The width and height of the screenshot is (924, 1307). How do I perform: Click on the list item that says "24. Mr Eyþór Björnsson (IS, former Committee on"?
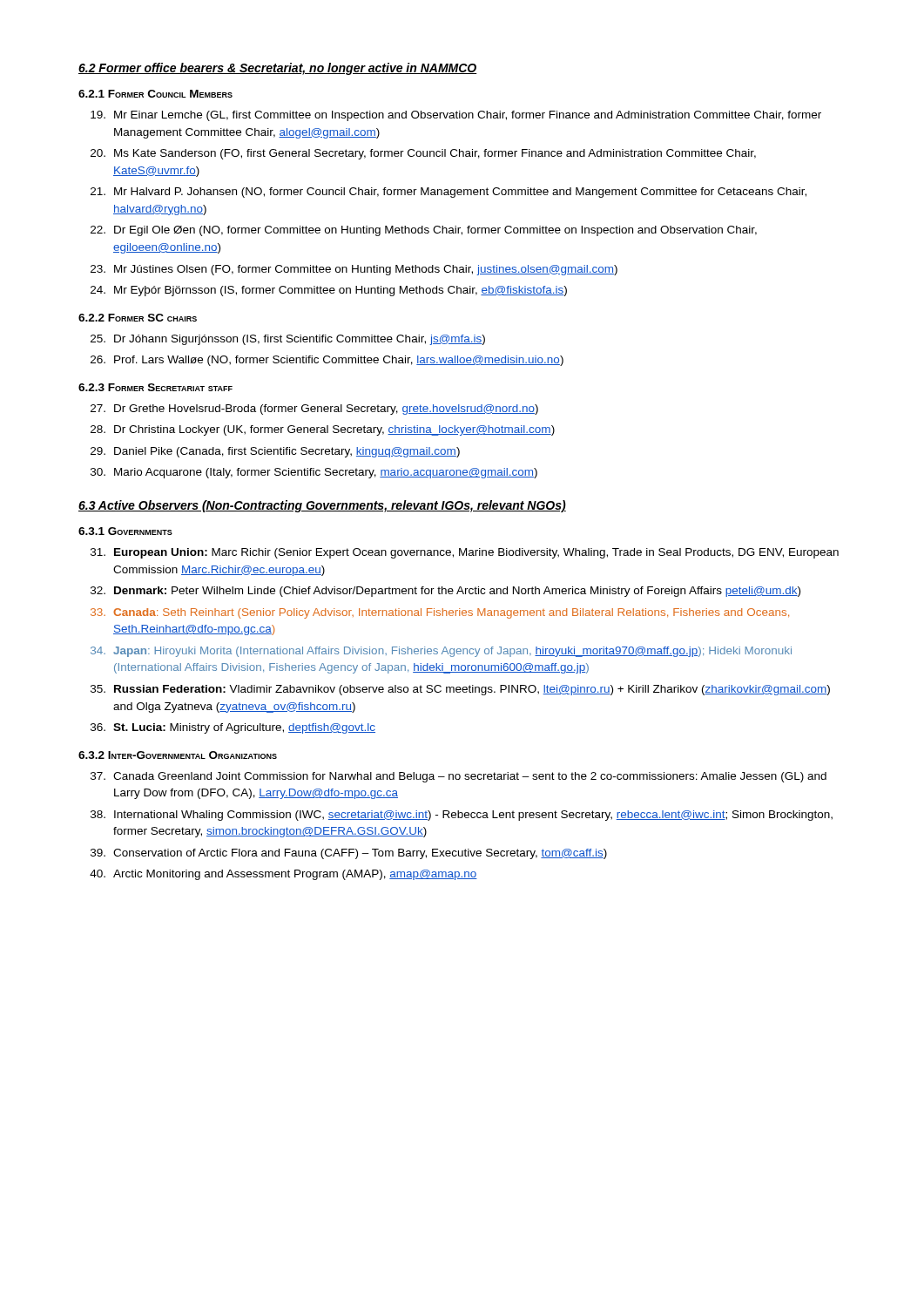tap(462, 290)
